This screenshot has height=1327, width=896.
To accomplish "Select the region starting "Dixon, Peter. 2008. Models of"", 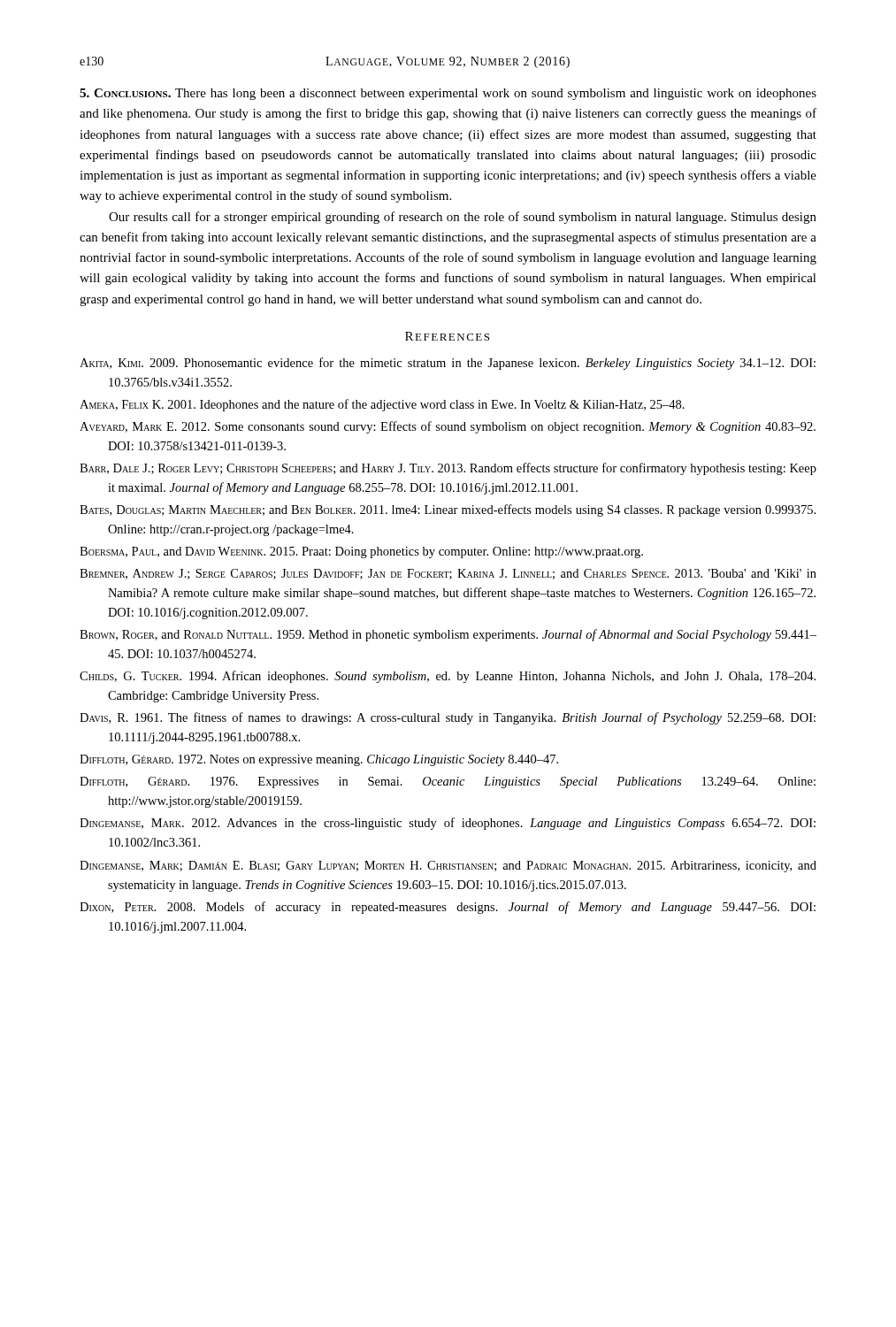I will tap(448, 916).
